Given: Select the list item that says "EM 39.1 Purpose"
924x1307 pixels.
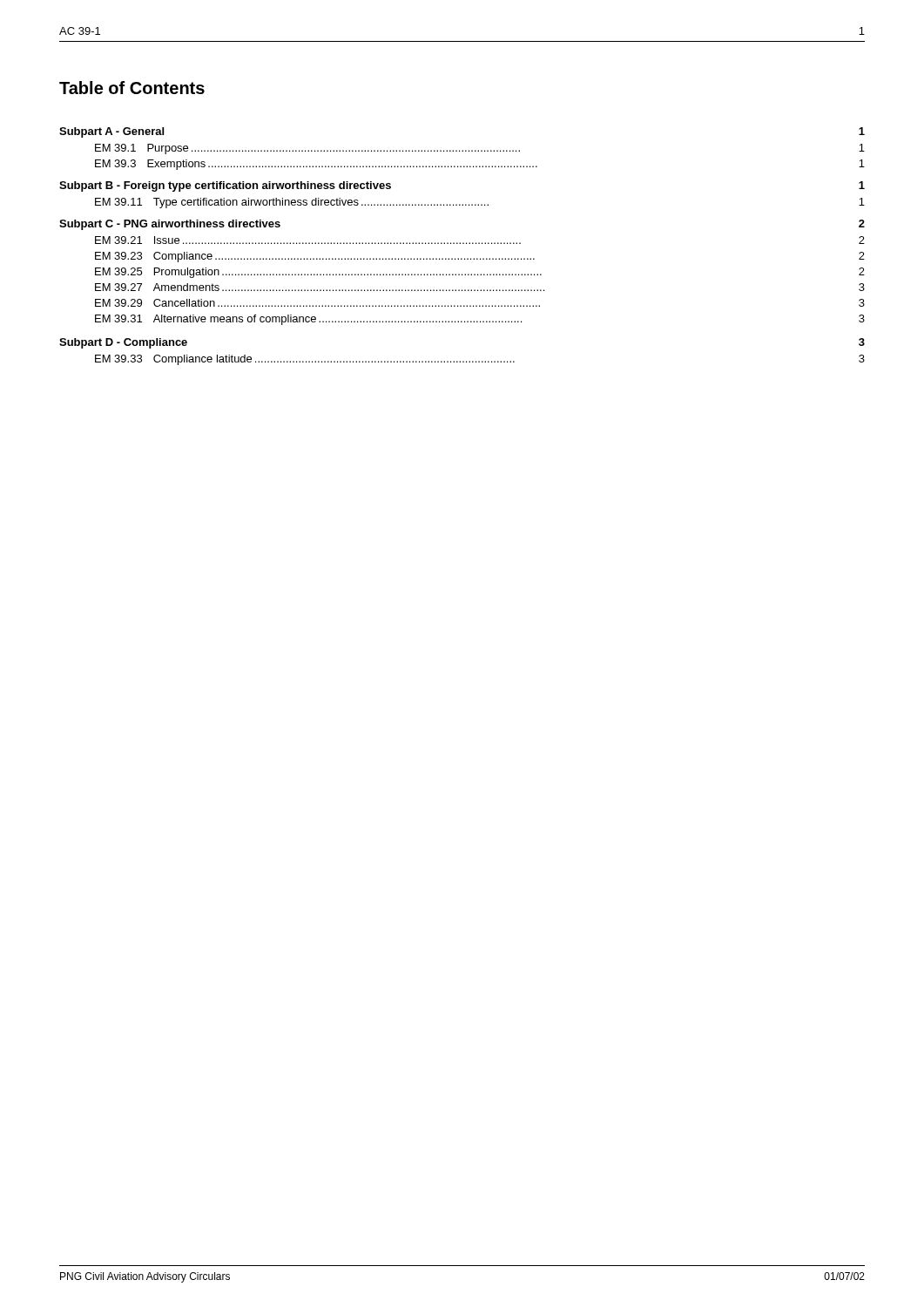Looking at the screenshot, I should (x=479, y=148).
